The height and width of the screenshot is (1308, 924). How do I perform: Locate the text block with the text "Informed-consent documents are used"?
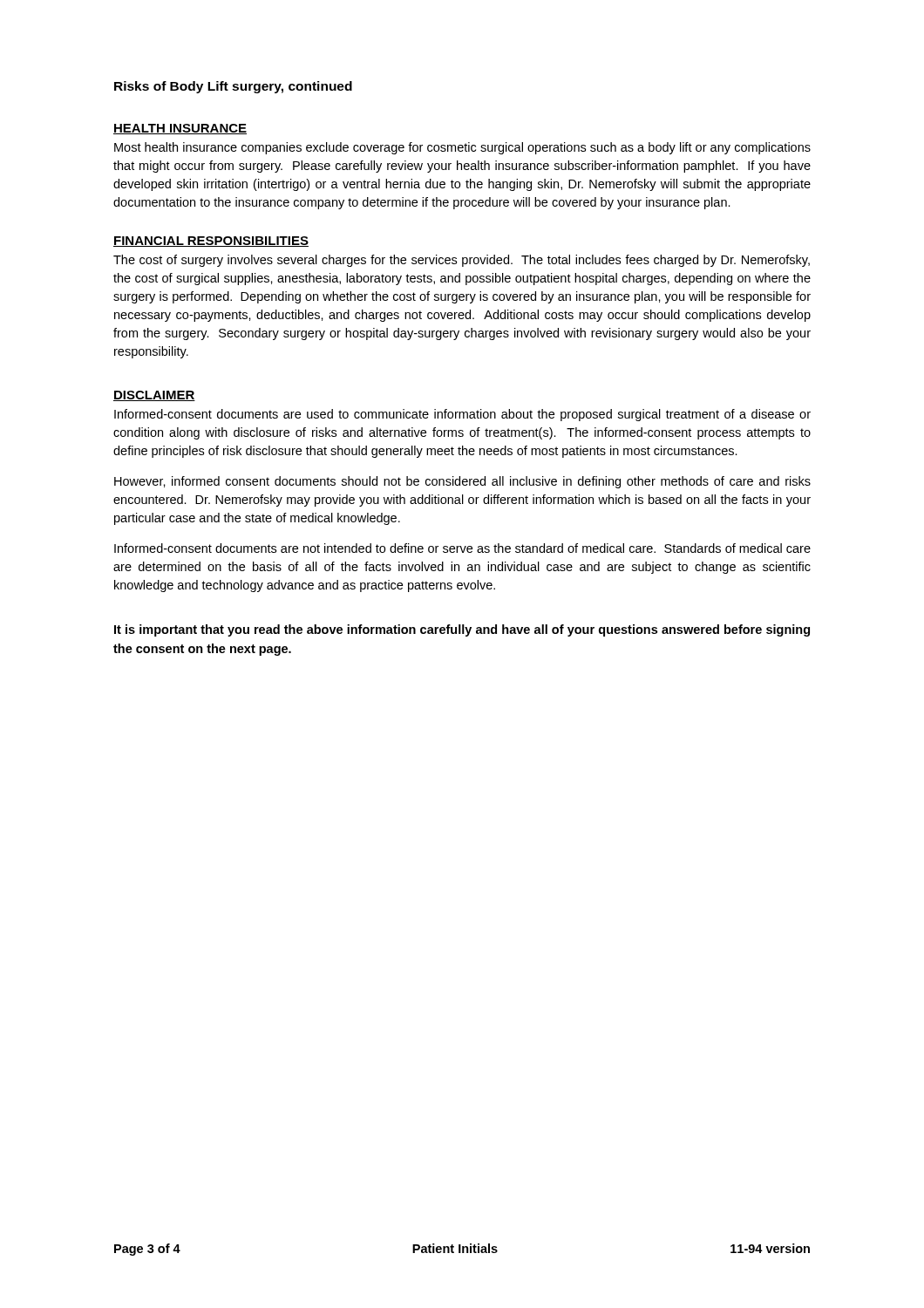point(462,433)
